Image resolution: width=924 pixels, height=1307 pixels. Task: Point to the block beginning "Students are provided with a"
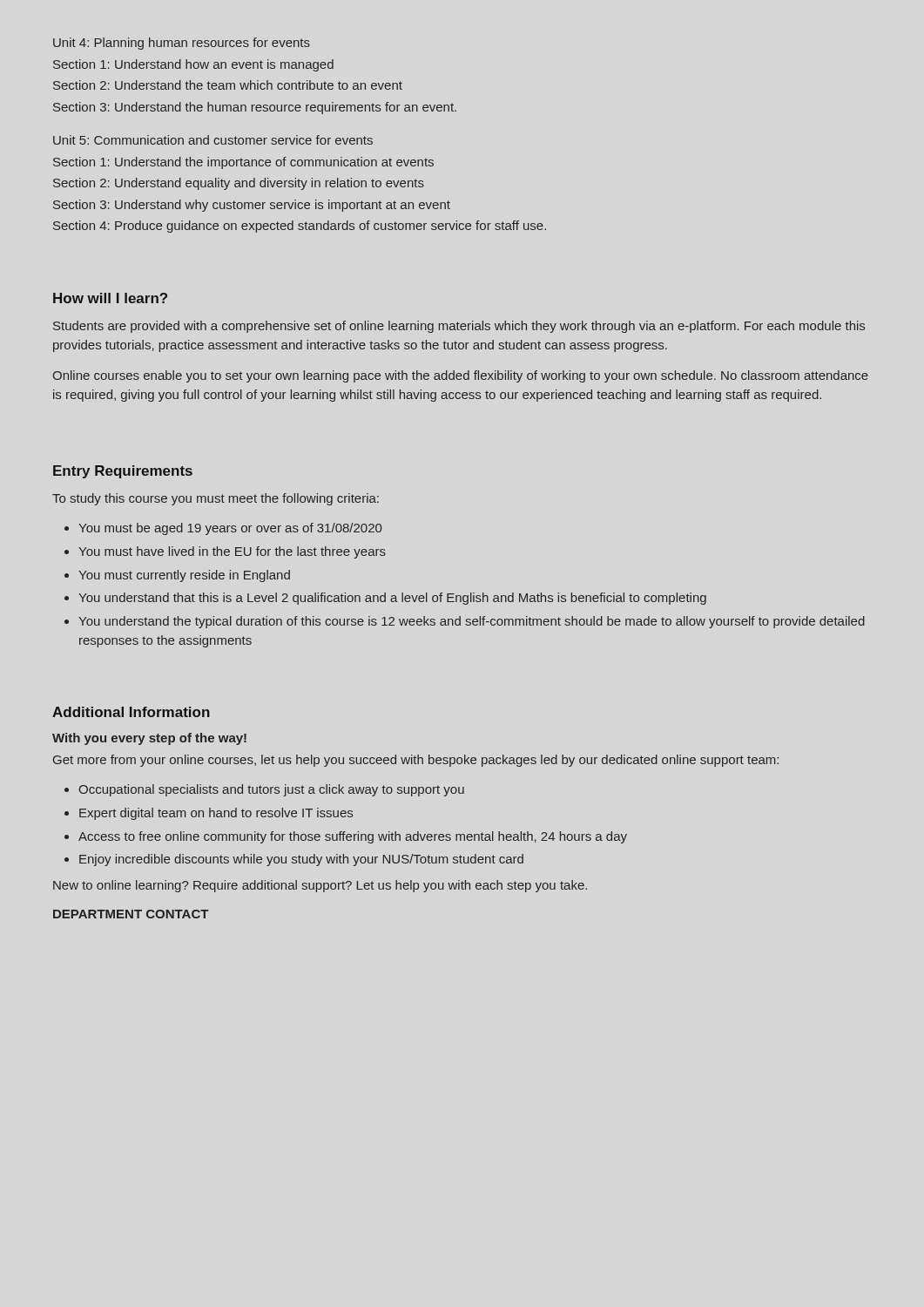pyautogui.click(x=459, y=335)
